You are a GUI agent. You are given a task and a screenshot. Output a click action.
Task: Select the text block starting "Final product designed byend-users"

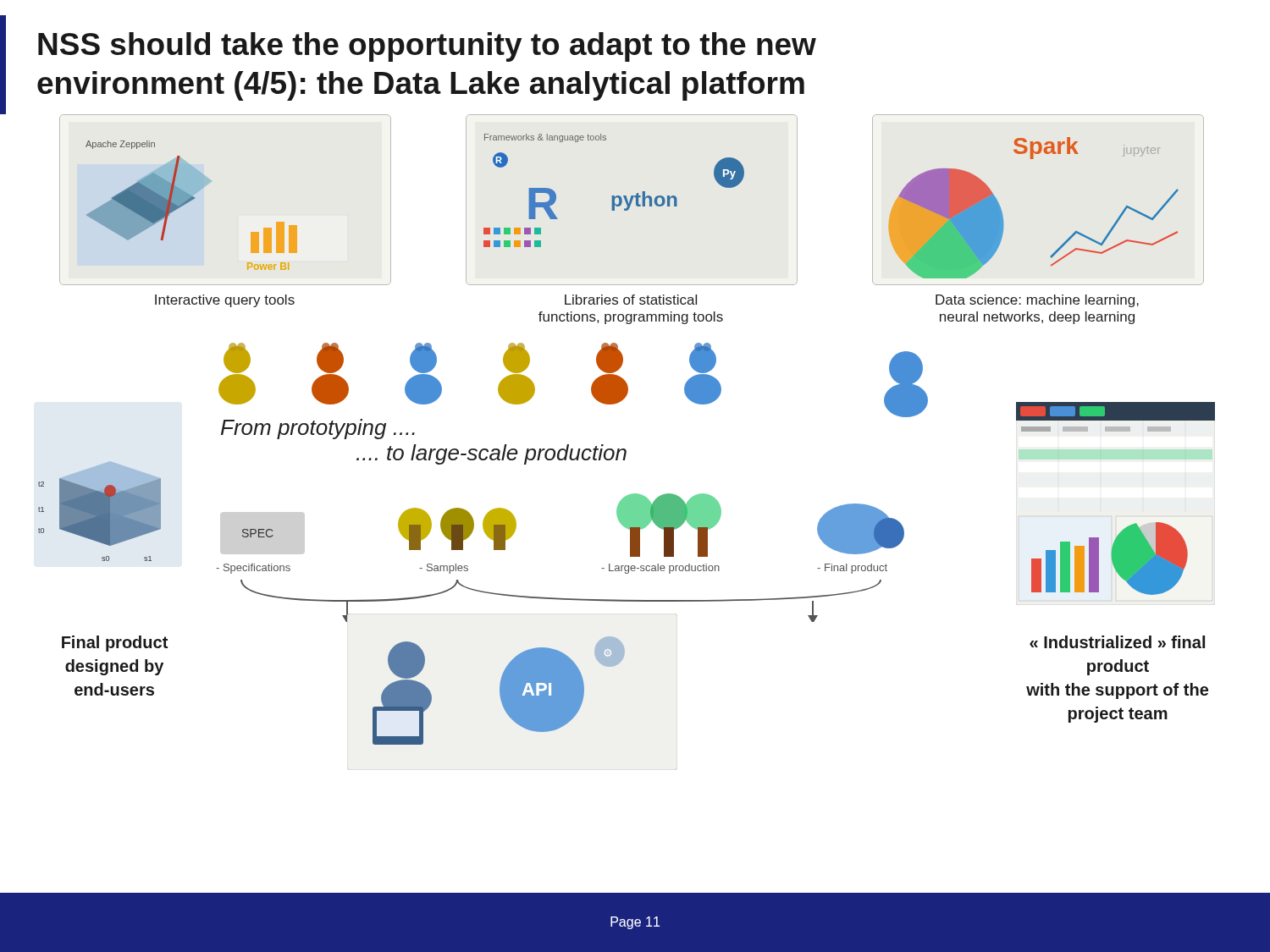click(114, 666)
